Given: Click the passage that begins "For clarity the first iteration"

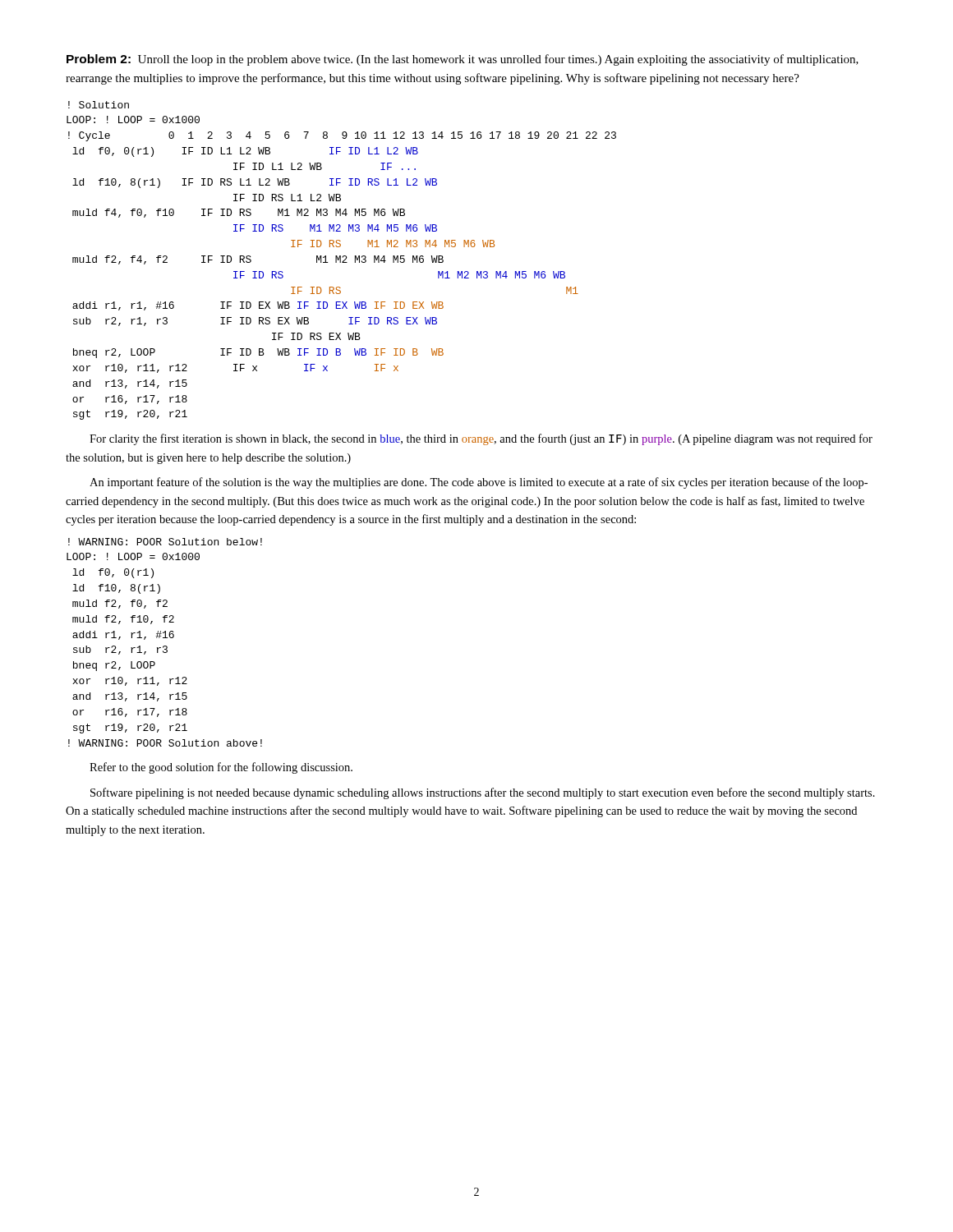Looking at the screenshot, I should click(x=469, y=448).
